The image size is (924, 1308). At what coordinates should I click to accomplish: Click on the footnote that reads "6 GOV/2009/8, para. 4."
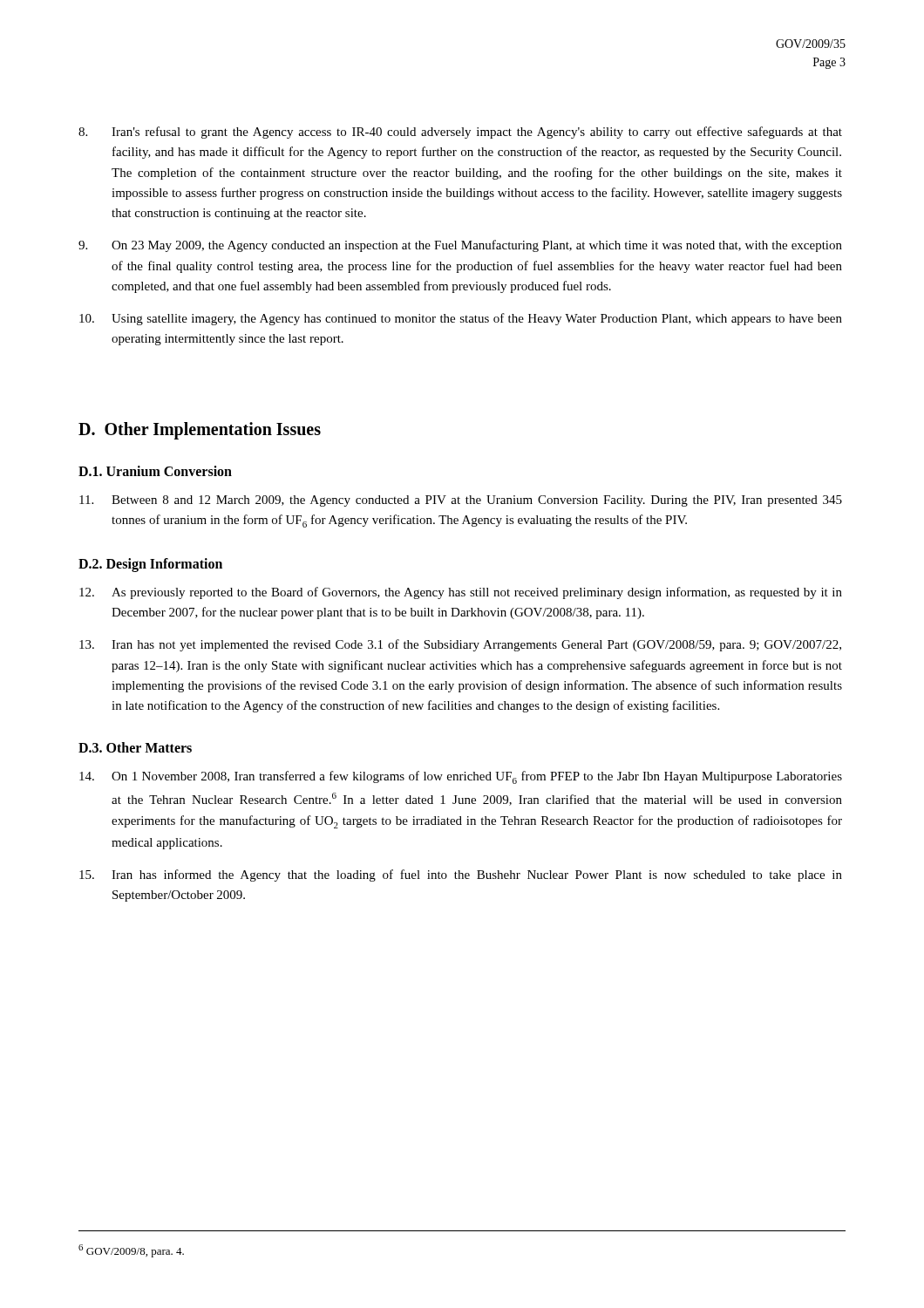coord(132,1250)
